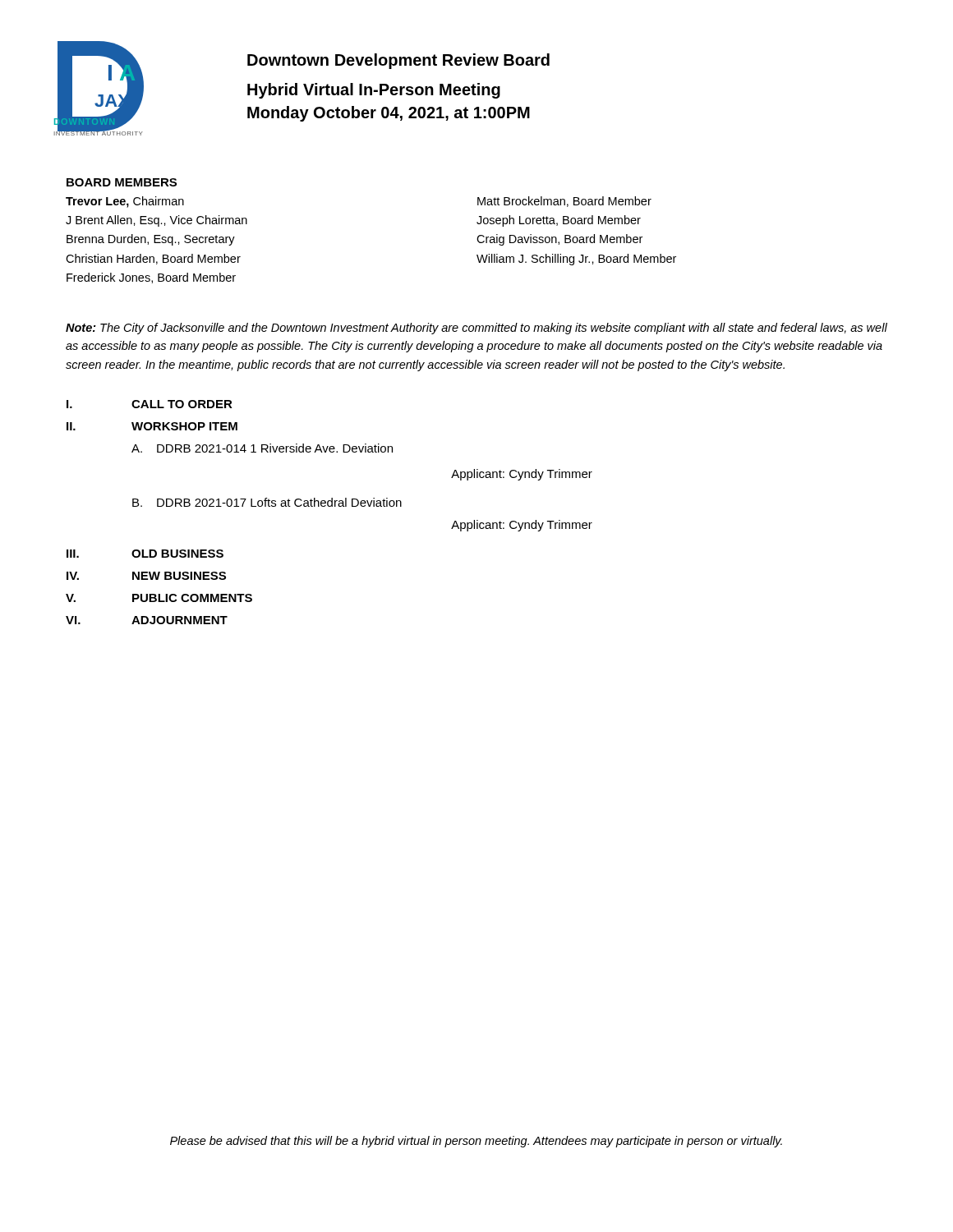953x1232 pixels.
Task: Select the list item that says "I. CALL TO ORDER"
Action: (x=150, y=404)
